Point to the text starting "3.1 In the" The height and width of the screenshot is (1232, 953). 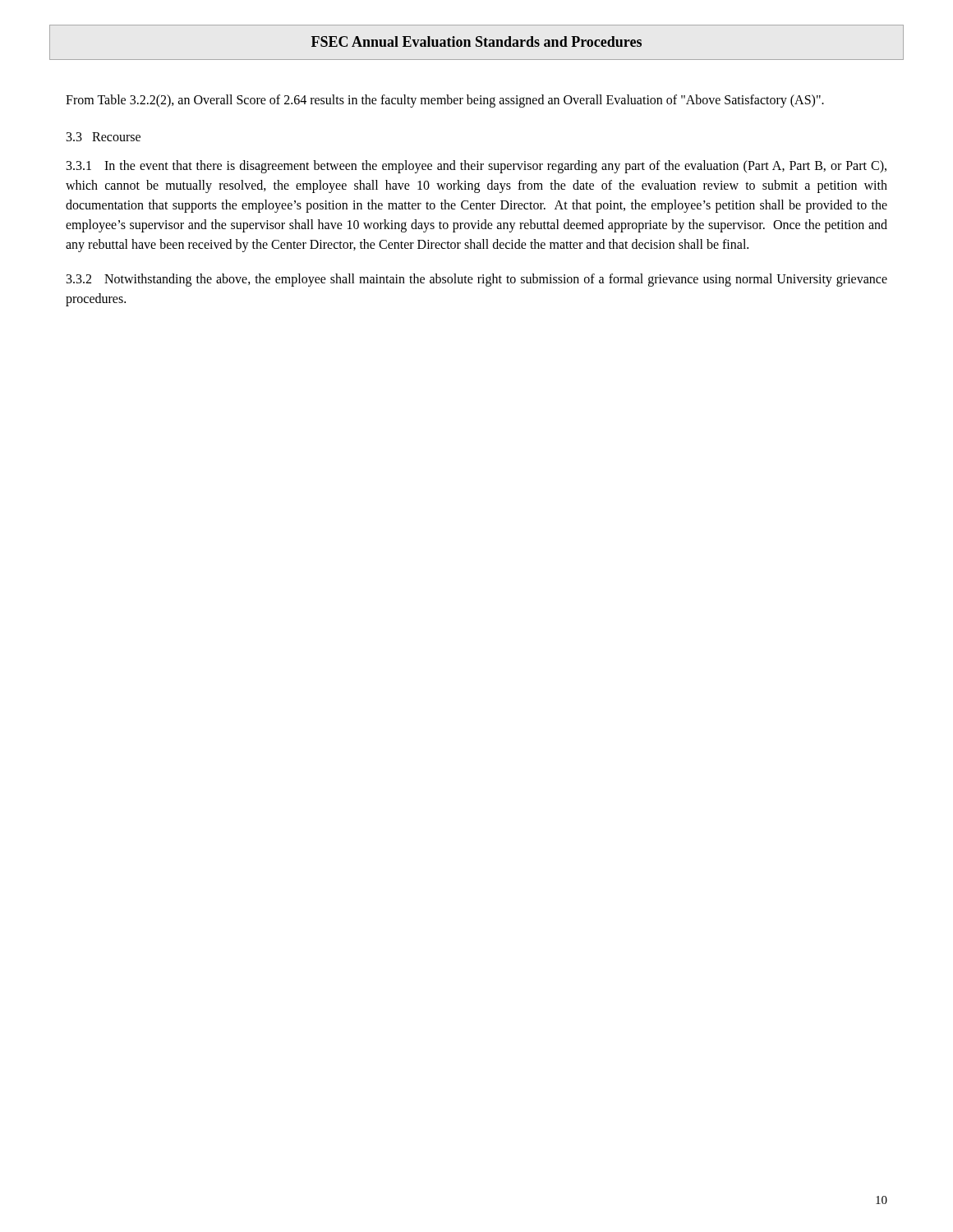(476, 205)
